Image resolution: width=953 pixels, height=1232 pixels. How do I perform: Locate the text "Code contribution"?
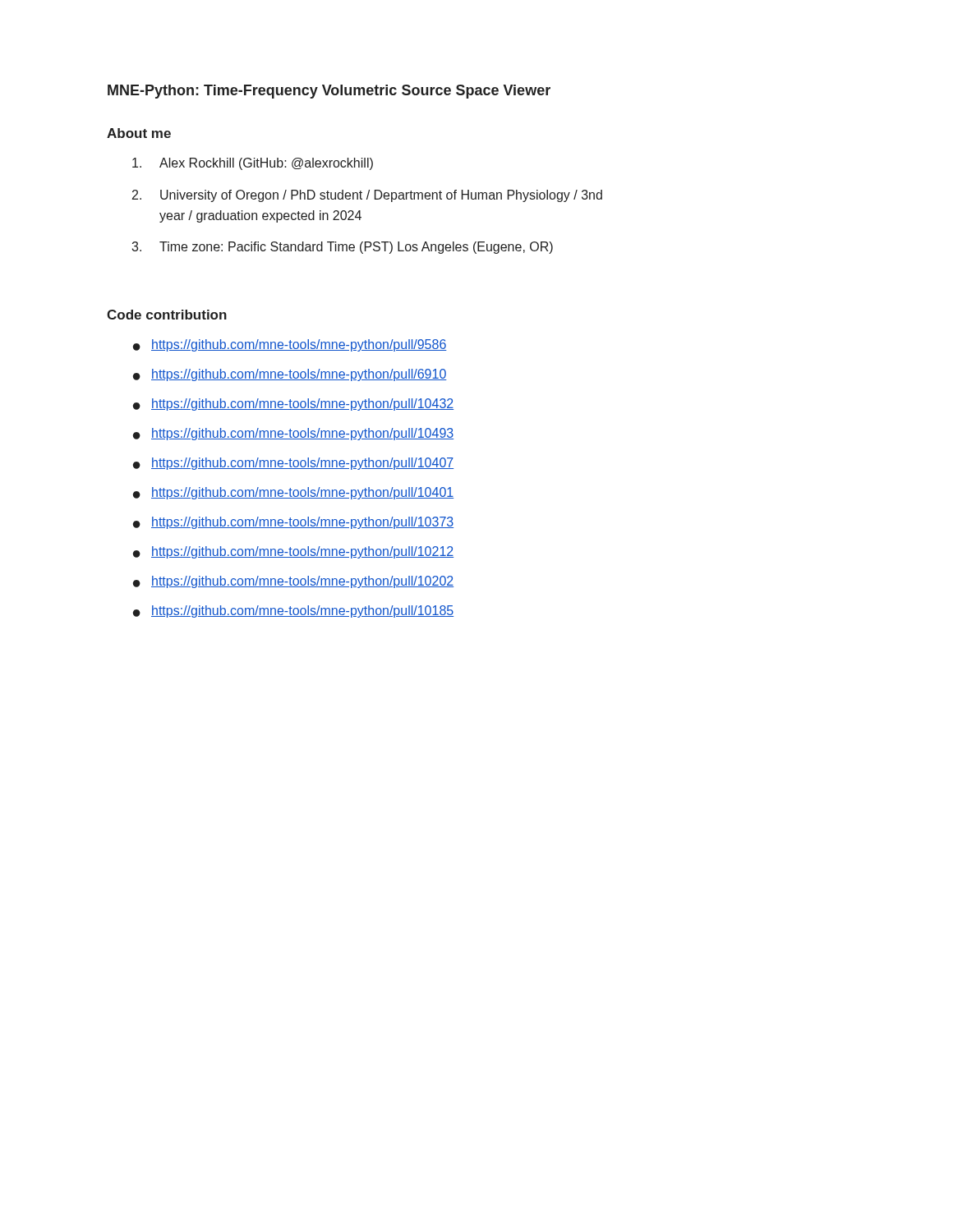click(167, 315)
